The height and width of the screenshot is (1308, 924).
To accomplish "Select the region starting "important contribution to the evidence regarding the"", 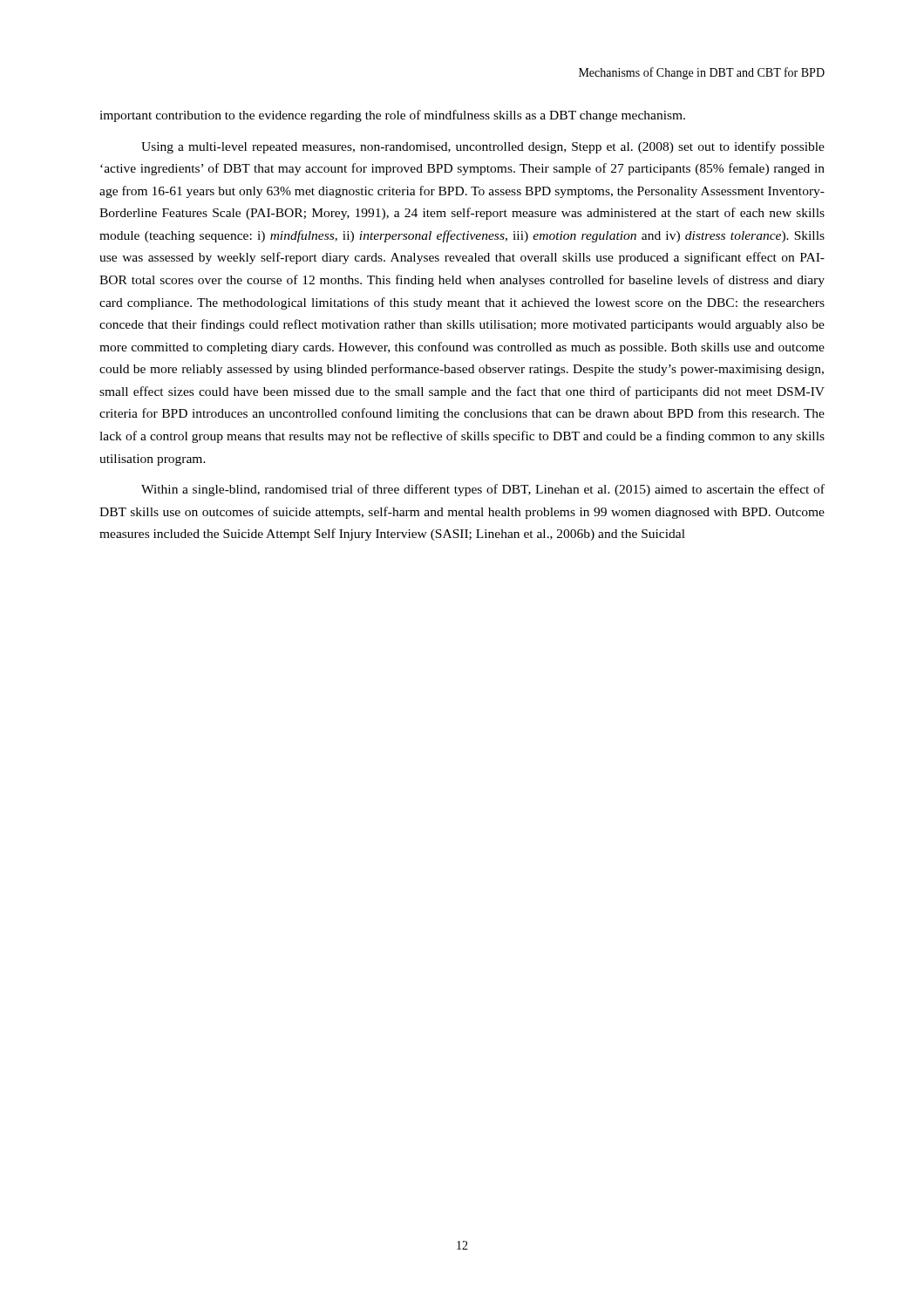I will (393, 115).
